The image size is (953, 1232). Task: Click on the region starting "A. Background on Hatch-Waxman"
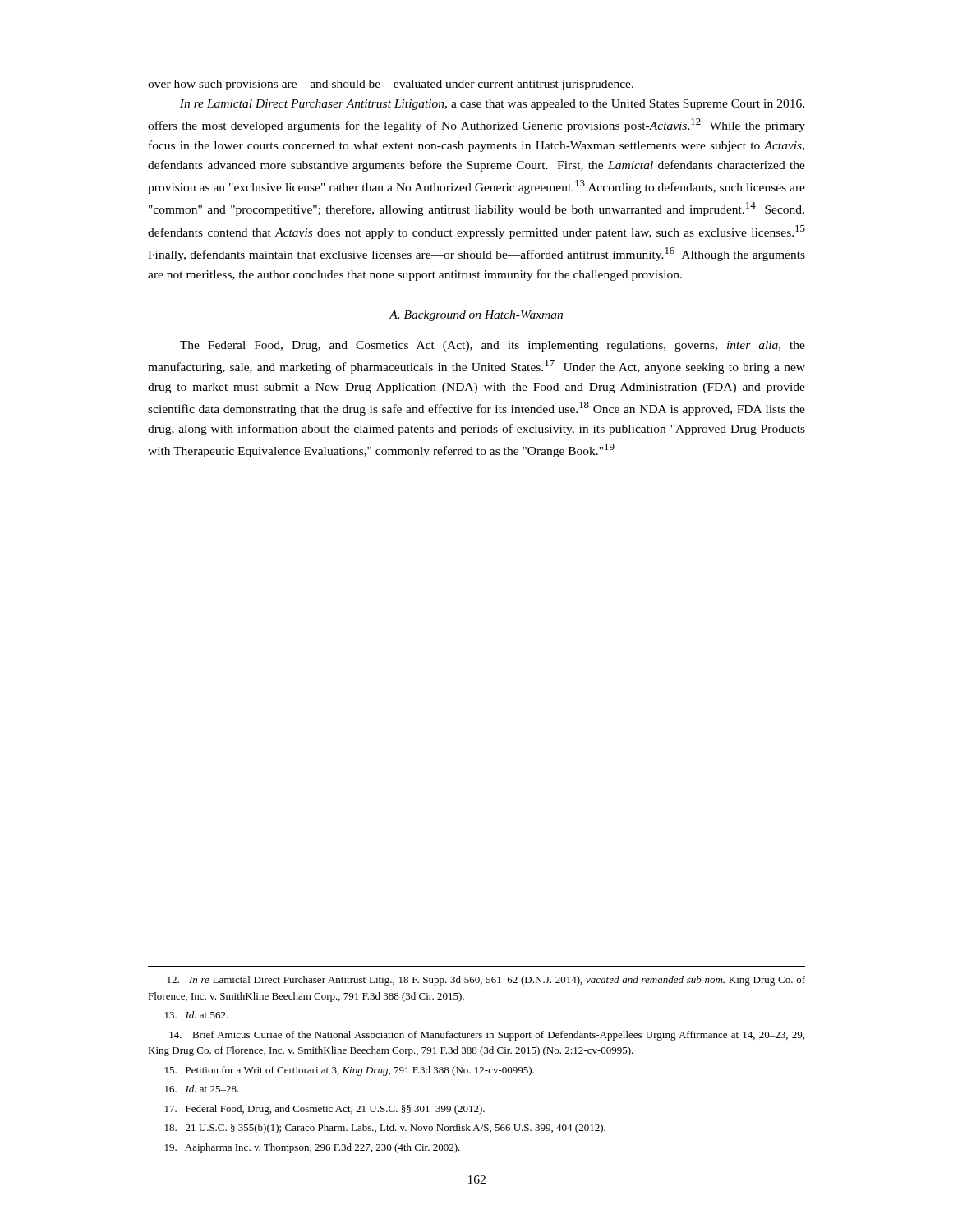click(x=476, y=314)
